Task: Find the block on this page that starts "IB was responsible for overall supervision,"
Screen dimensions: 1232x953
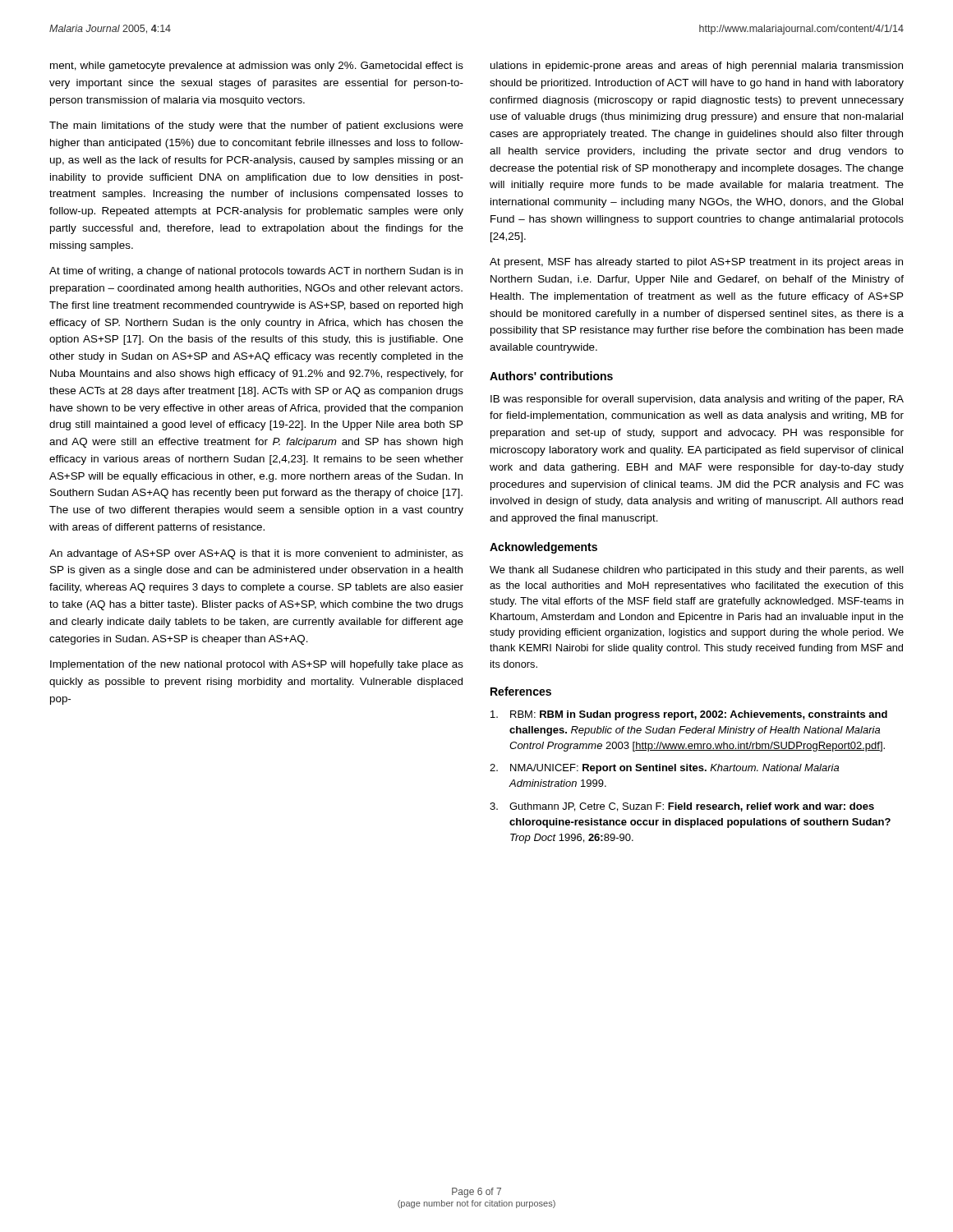Action: pos(697,459)
